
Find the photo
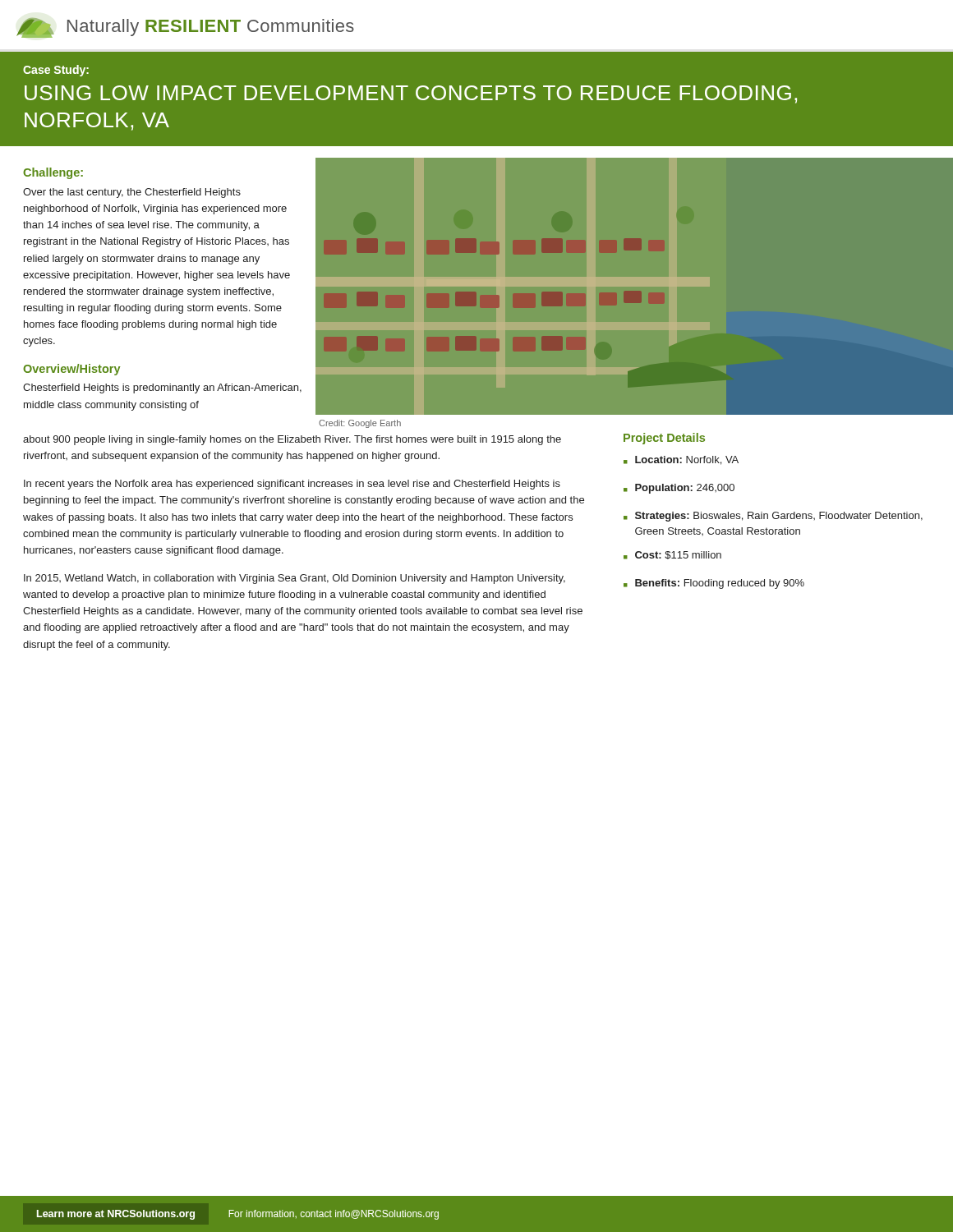tap(634, 286)
